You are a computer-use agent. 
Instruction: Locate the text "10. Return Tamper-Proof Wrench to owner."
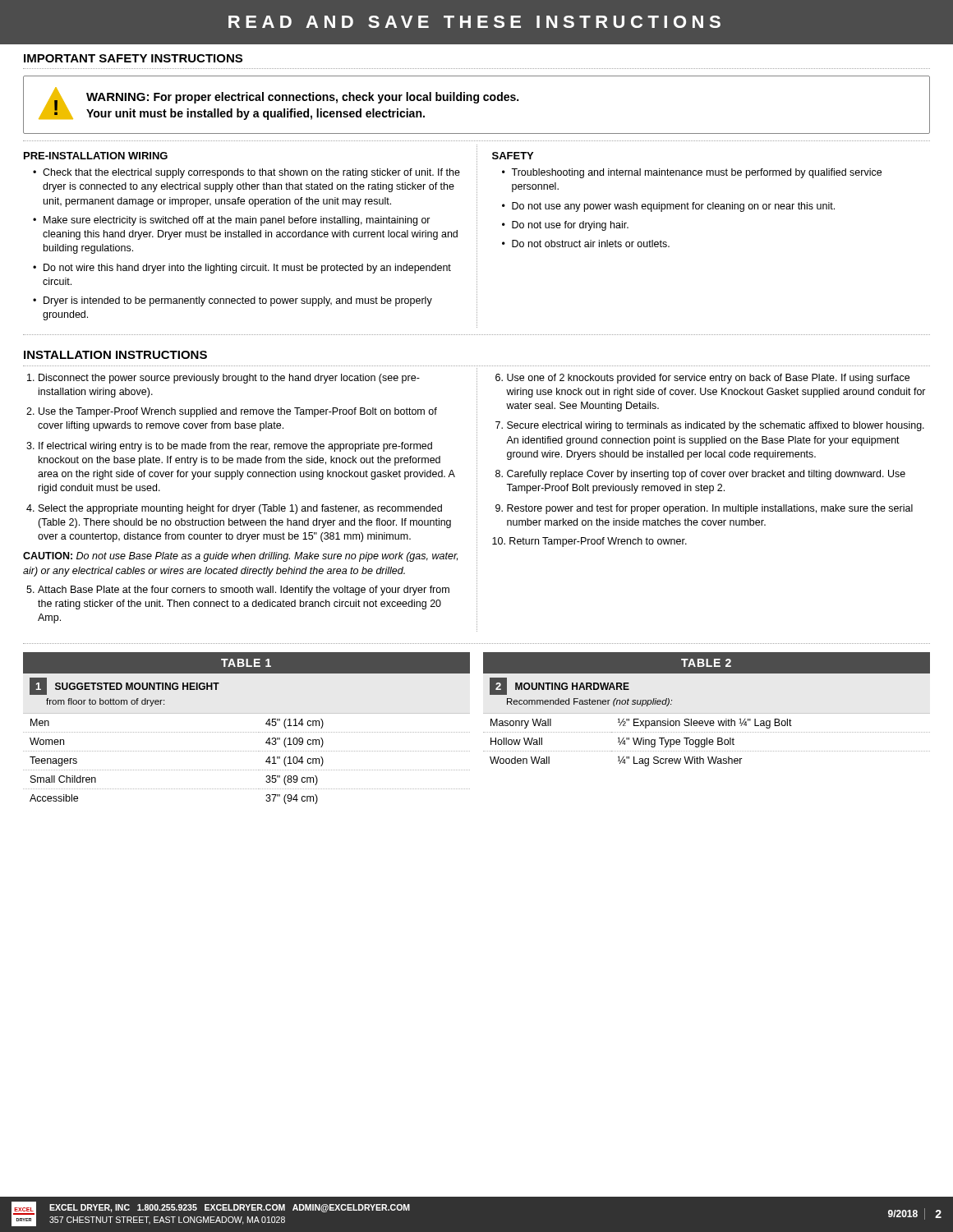click(589, 541)
